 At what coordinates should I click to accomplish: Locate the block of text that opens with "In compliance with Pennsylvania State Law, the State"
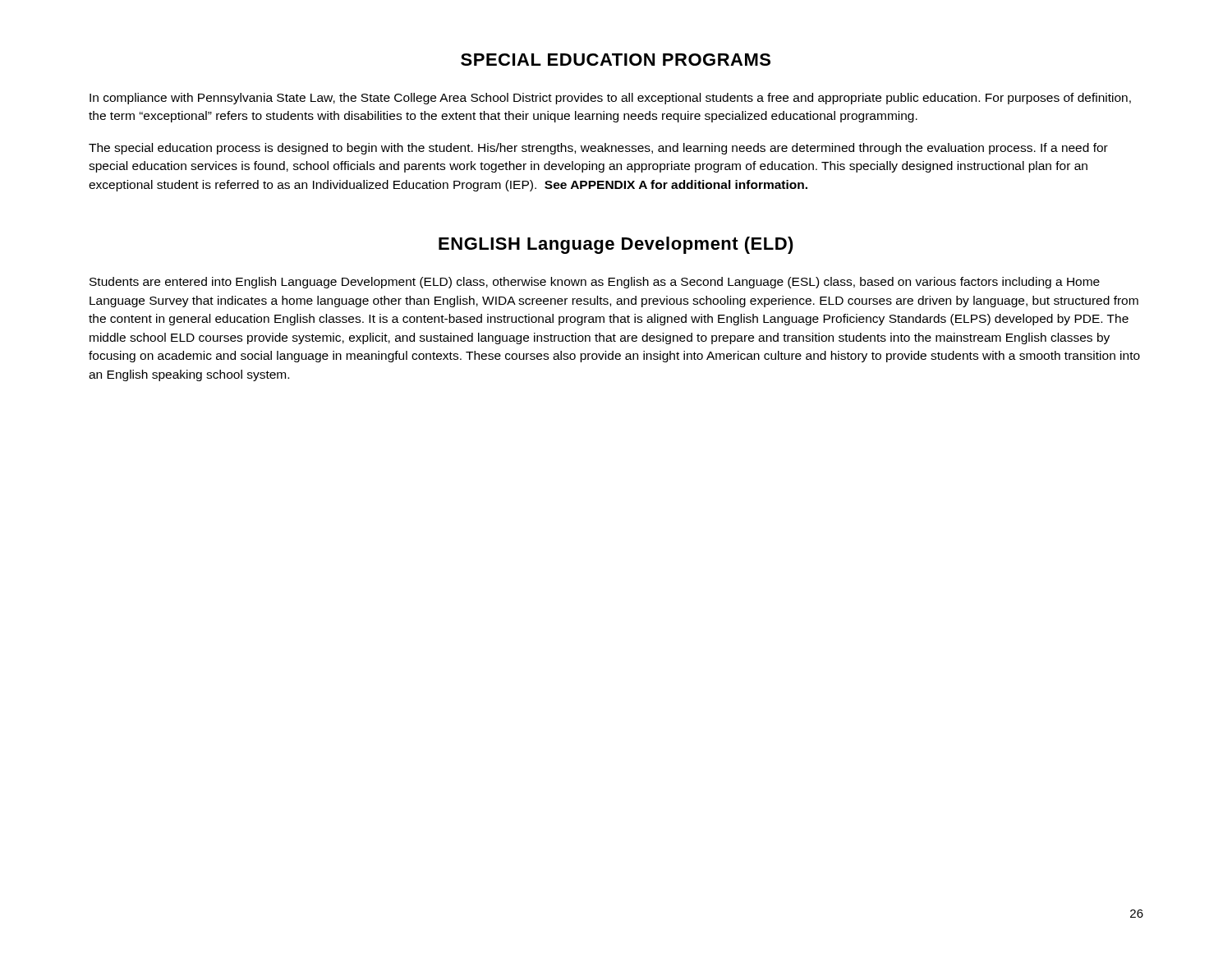click(x=610, y=107)
